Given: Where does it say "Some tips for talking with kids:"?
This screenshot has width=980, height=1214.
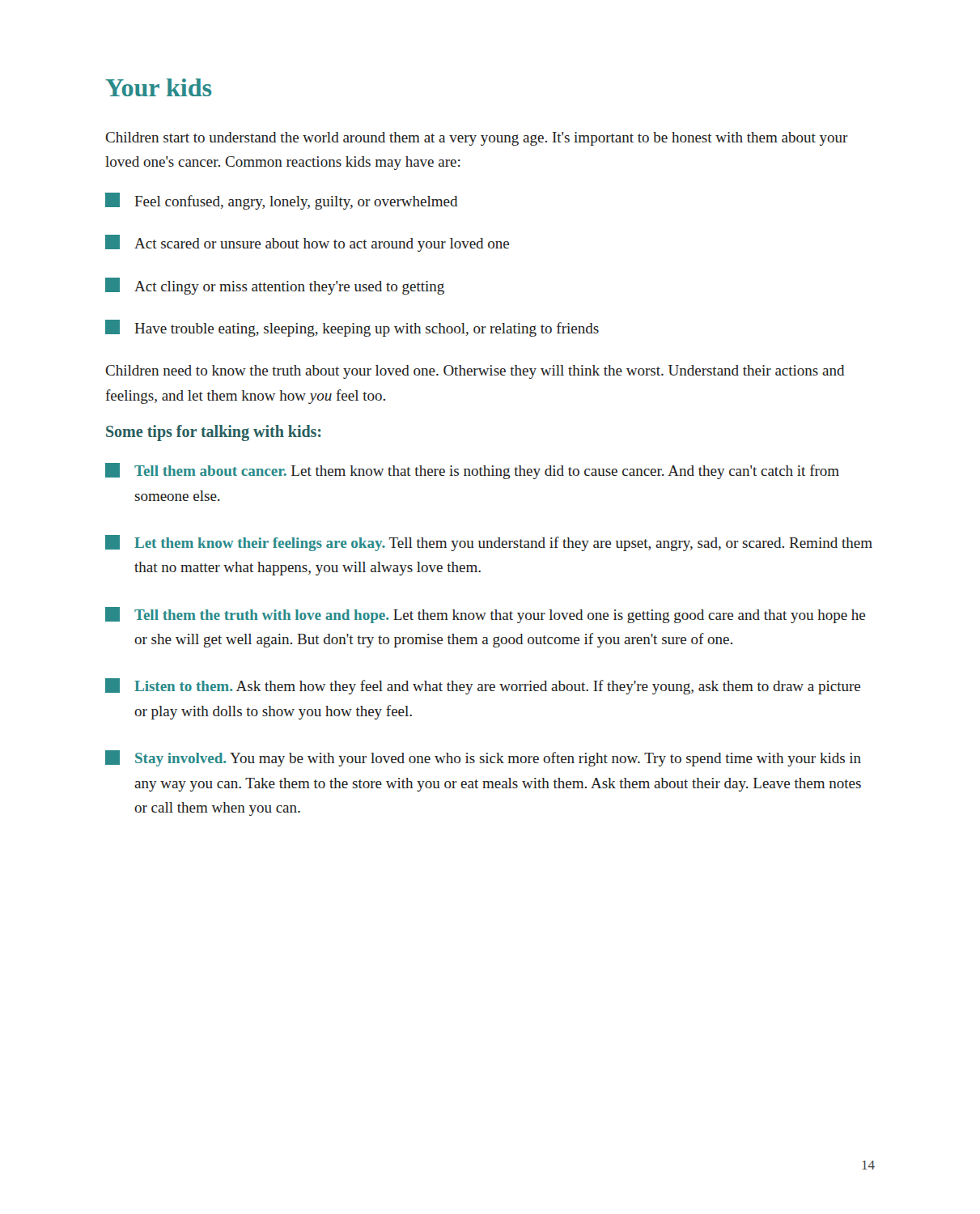Looking at the screenshot, I should 213,433.
